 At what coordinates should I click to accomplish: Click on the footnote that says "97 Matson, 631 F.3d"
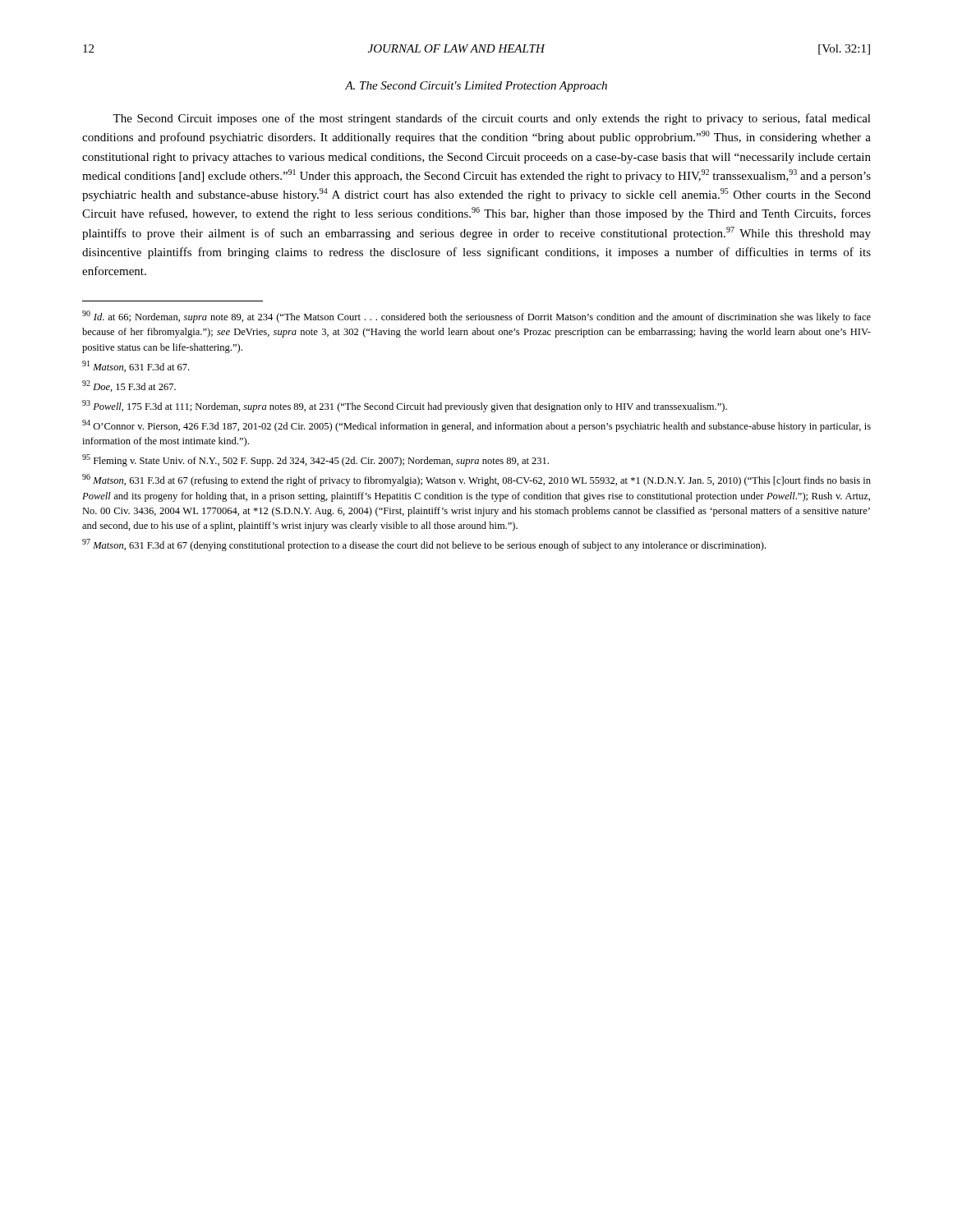424,544
